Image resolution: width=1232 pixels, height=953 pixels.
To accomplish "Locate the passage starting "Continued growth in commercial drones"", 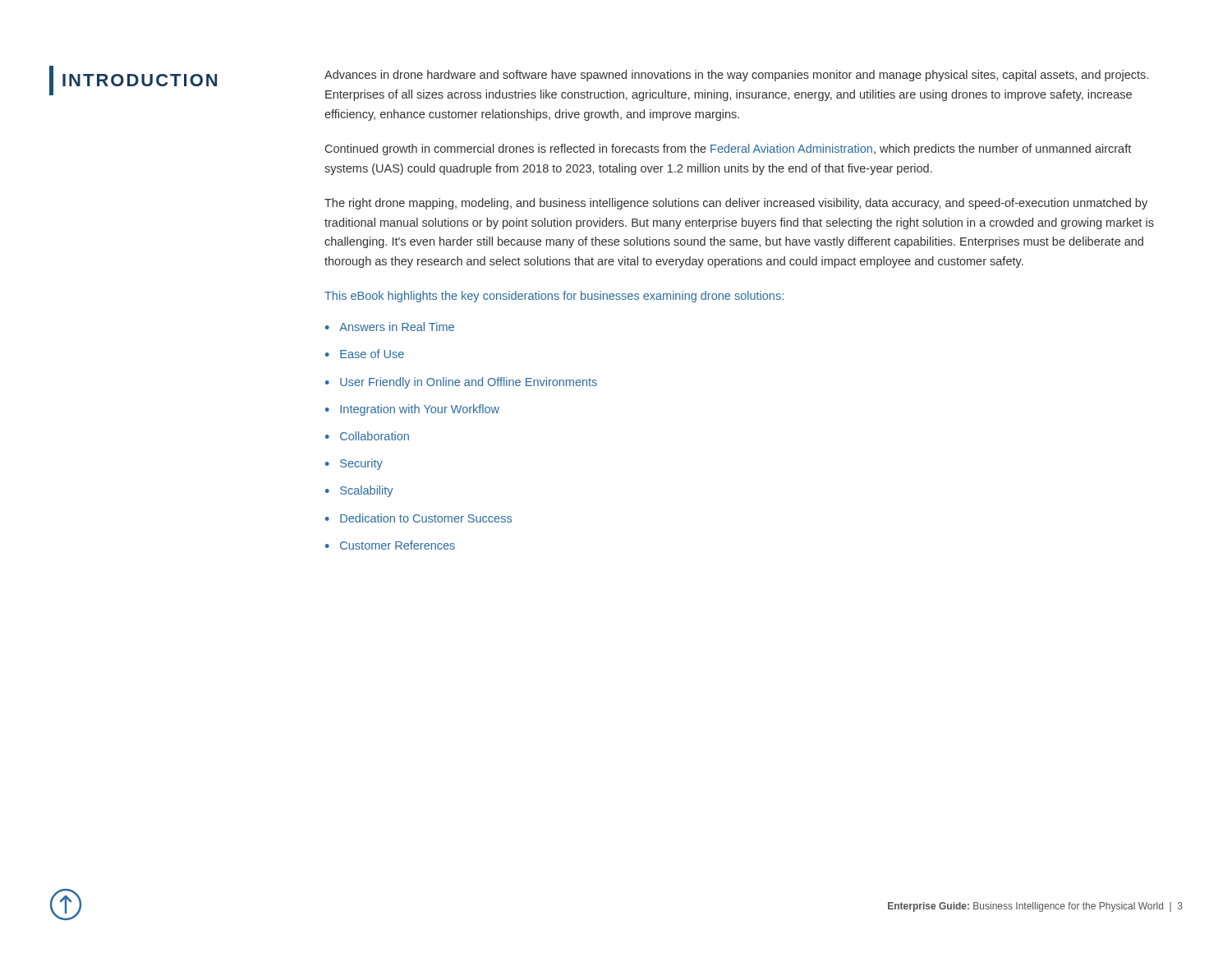I will click(728, 158).
